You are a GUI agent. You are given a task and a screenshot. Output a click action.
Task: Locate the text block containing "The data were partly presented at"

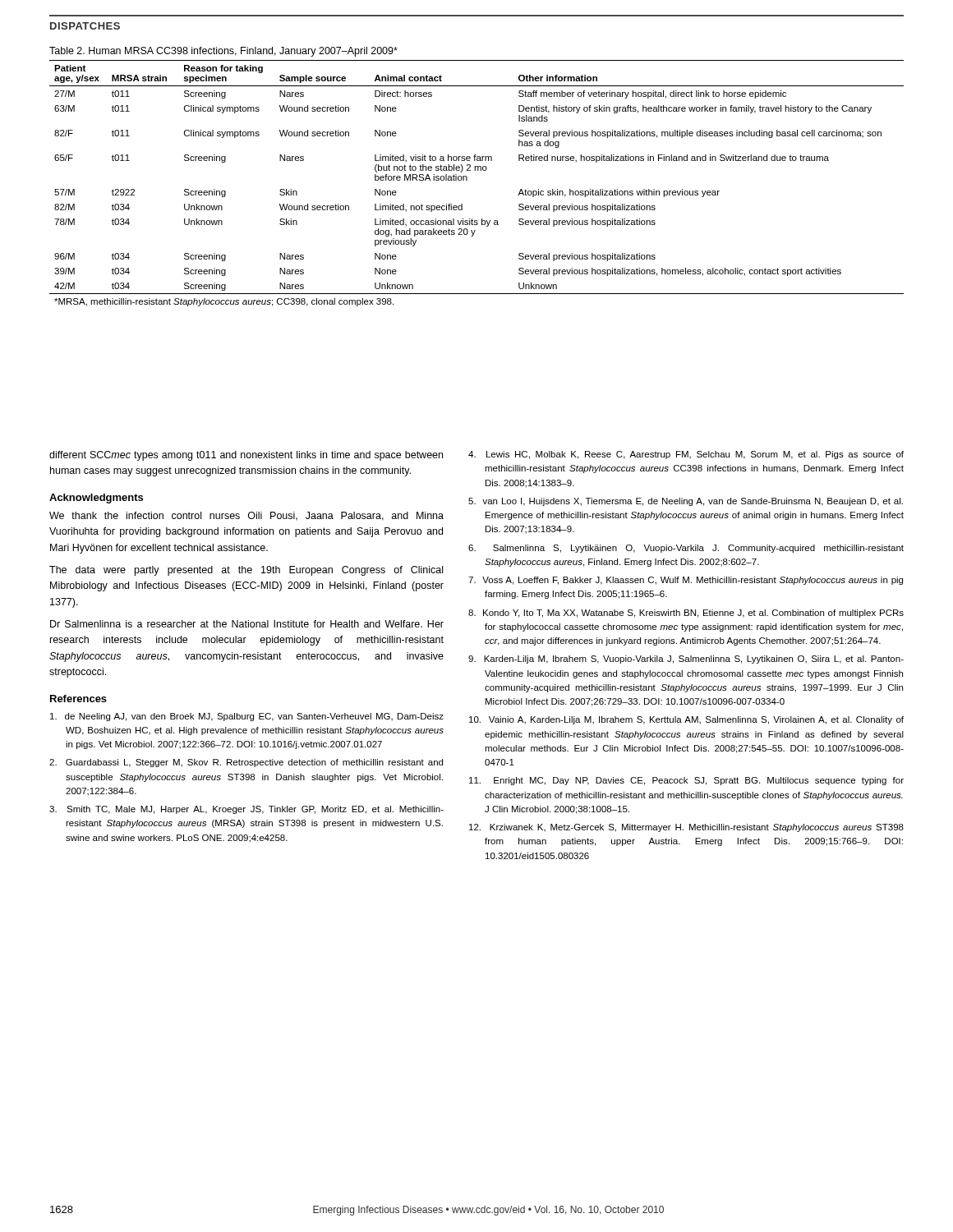246,586
